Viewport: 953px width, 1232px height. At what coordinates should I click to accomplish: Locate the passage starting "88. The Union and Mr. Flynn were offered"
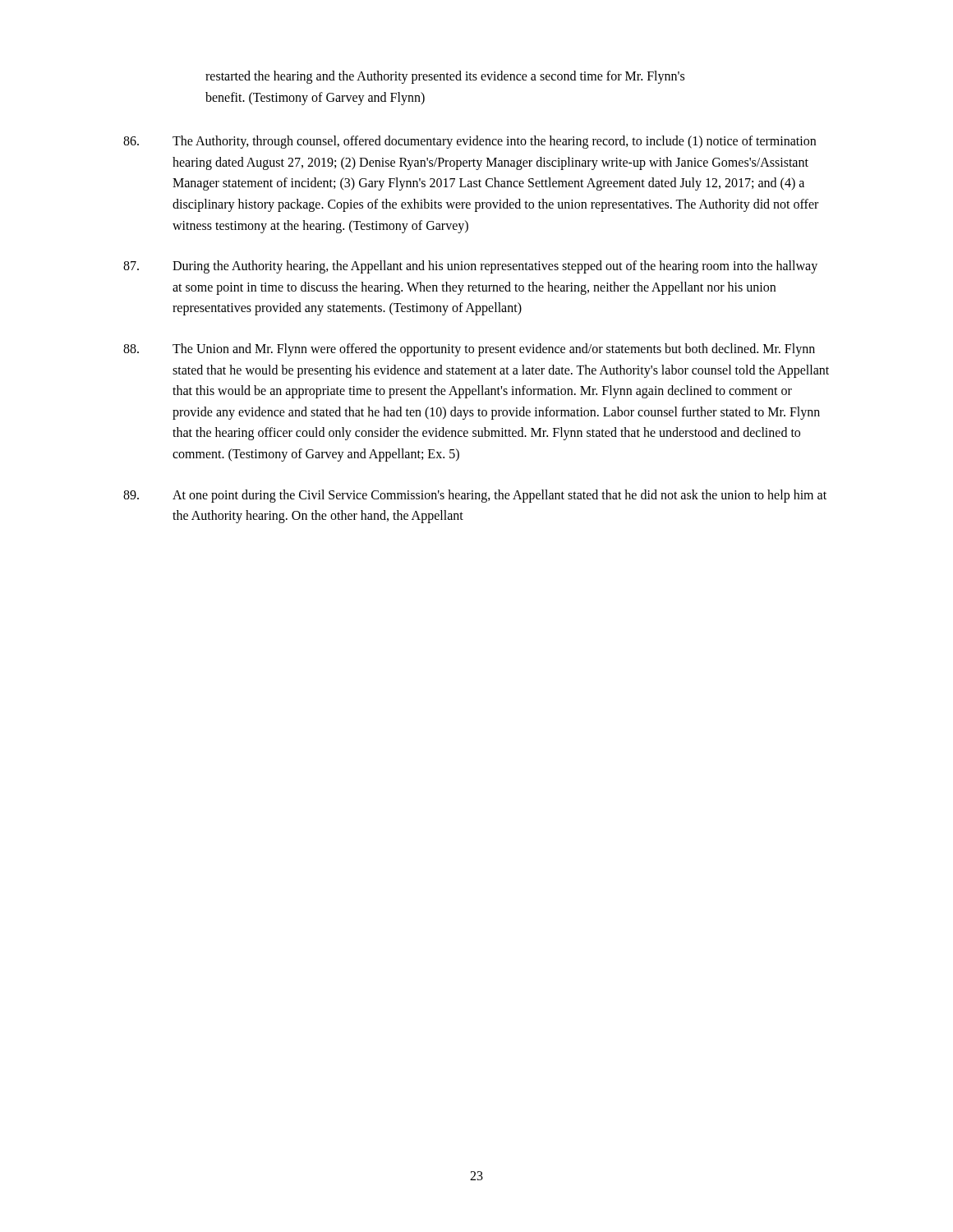pos(476,401)
